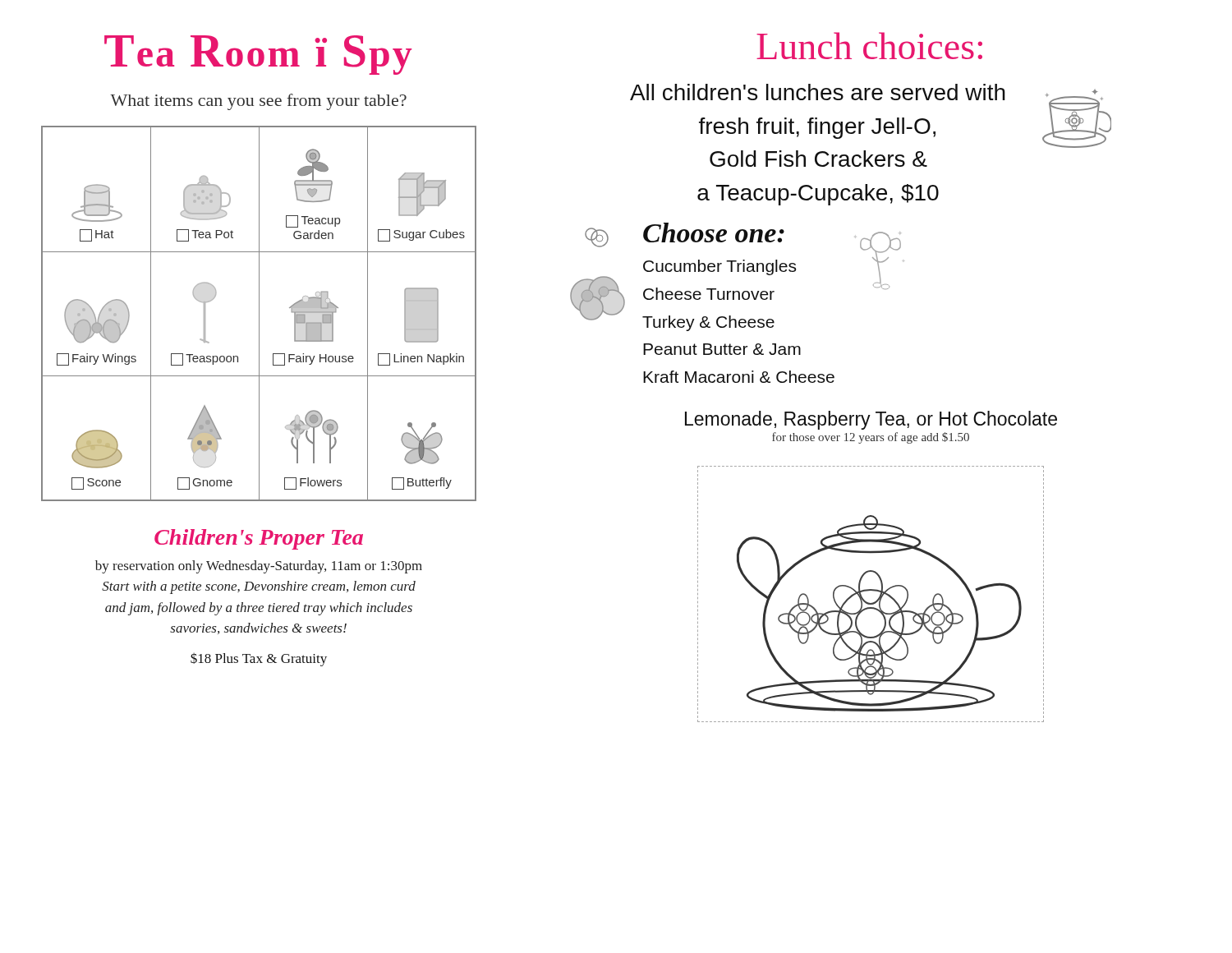Navigate to the region starting "Cucumber Triangles"

click(719, 266)
